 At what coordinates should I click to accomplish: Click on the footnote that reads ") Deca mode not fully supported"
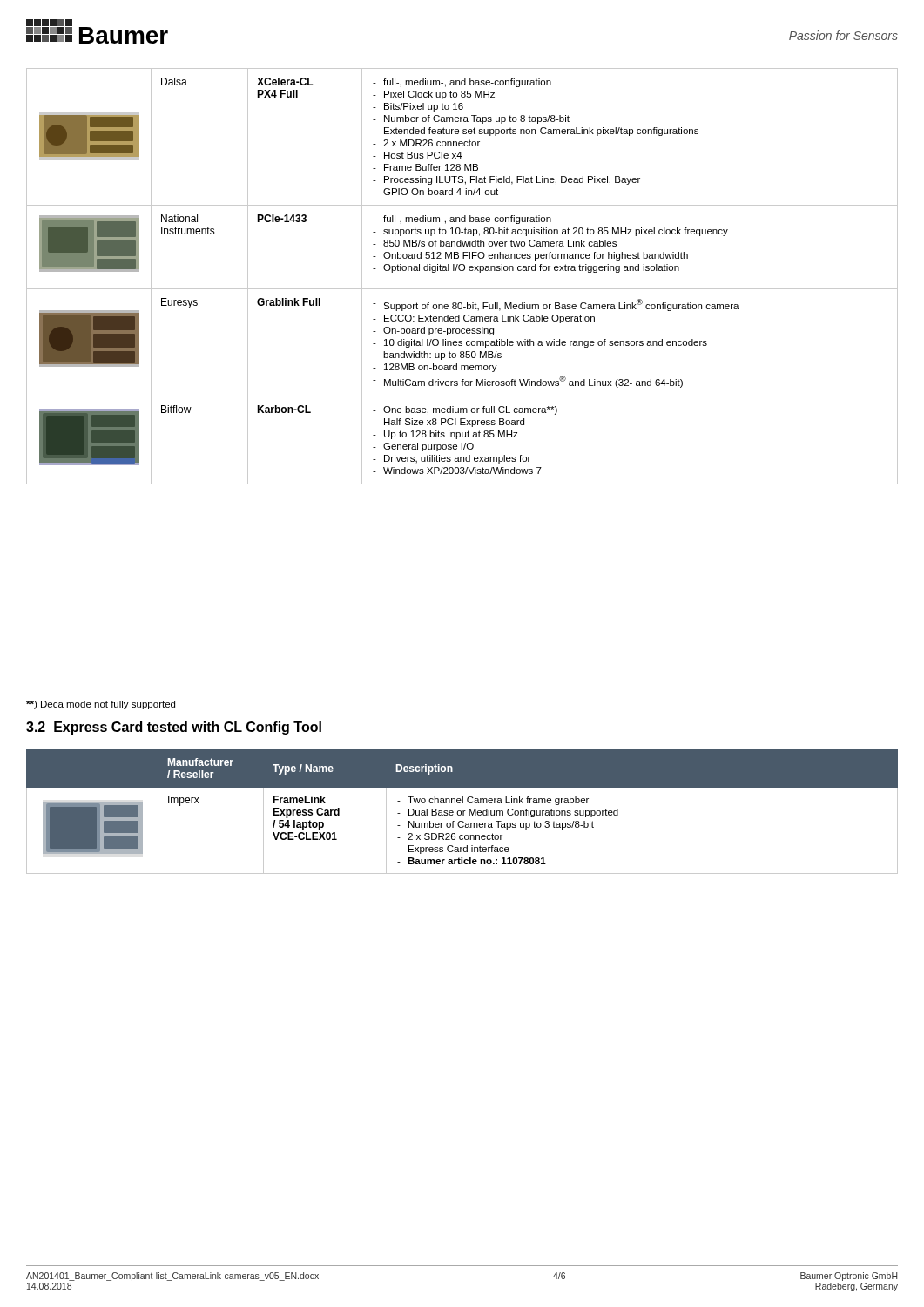tap(101, 704)
